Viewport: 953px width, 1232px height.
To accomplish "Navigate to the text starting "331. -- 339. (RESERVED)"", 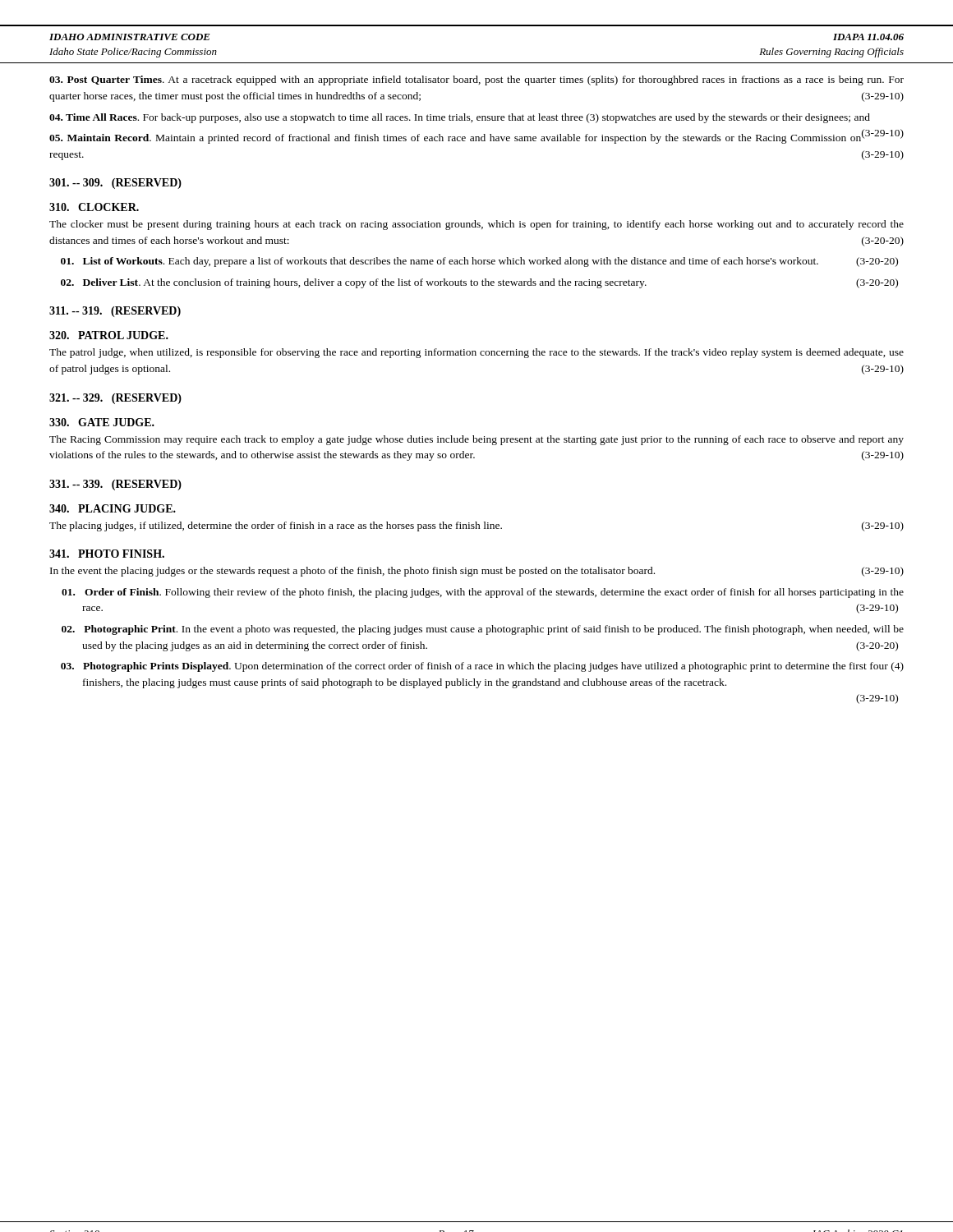I will (x=115, y=484).
